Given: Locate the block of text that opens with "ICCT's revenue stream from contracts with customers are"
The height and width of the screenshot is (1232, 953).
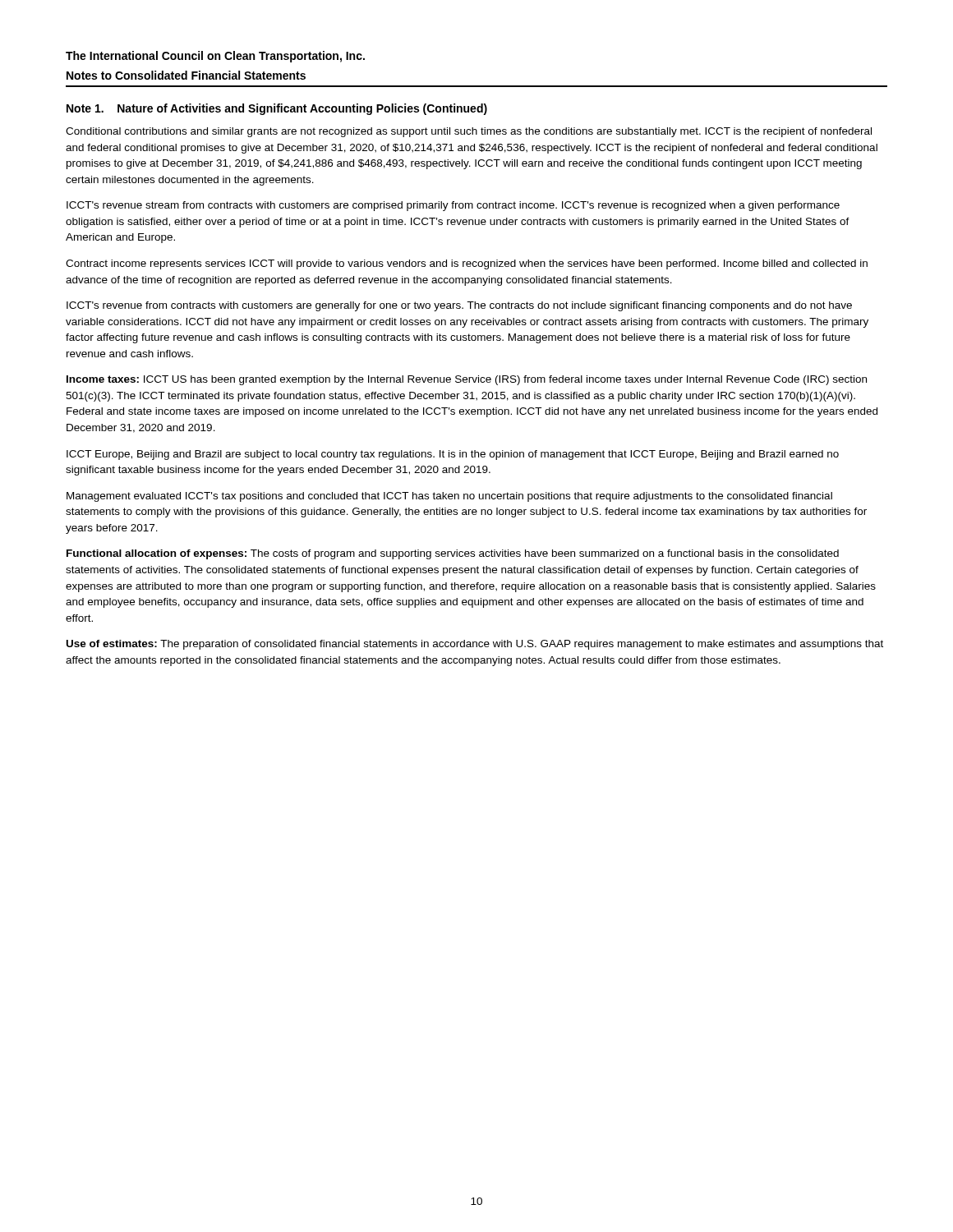Looking at the screenshot, I should tap(457, 221).
